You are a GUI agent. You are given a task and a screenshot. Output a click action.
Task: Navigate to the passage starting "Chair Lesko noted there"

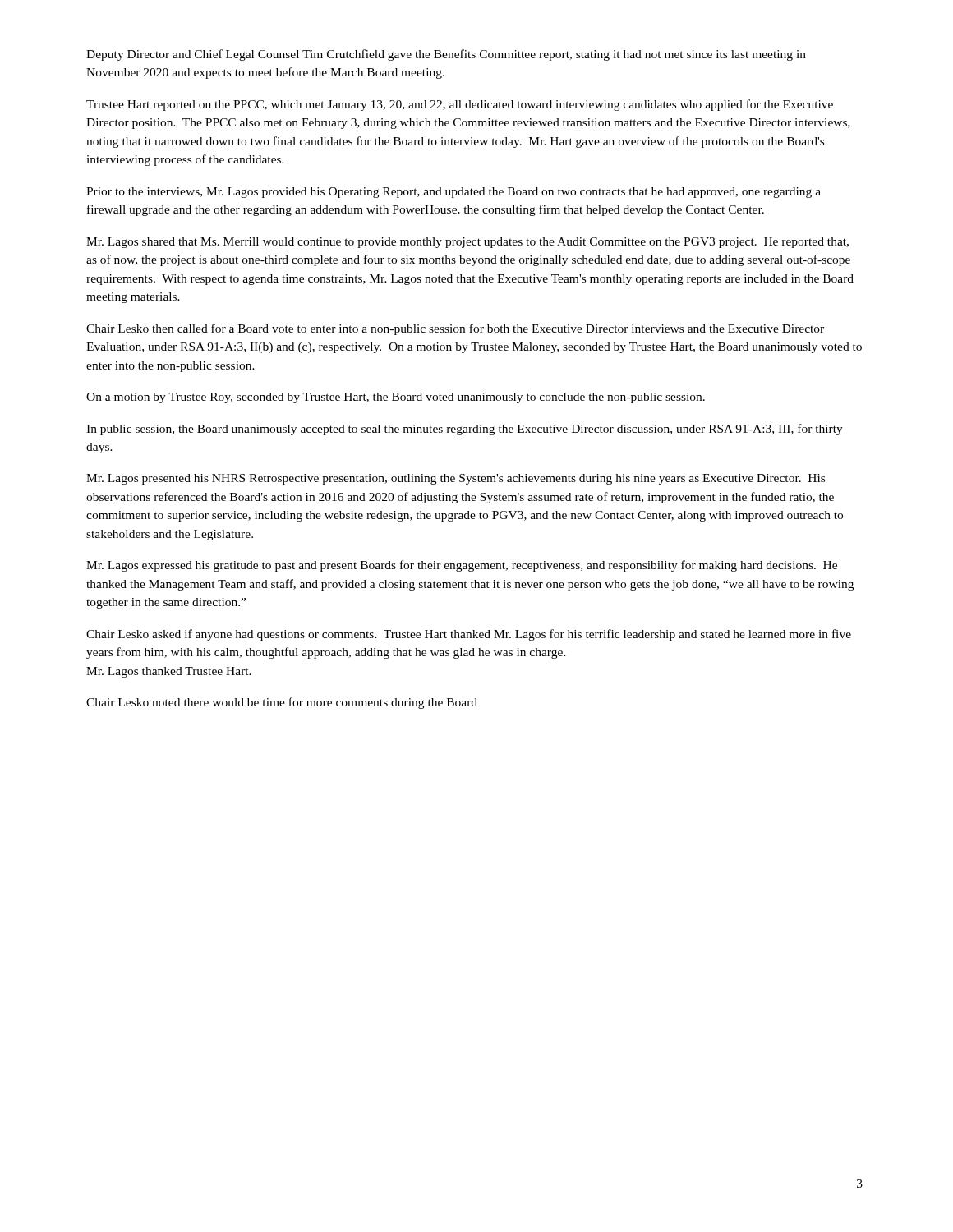click(x=282, y=702)
